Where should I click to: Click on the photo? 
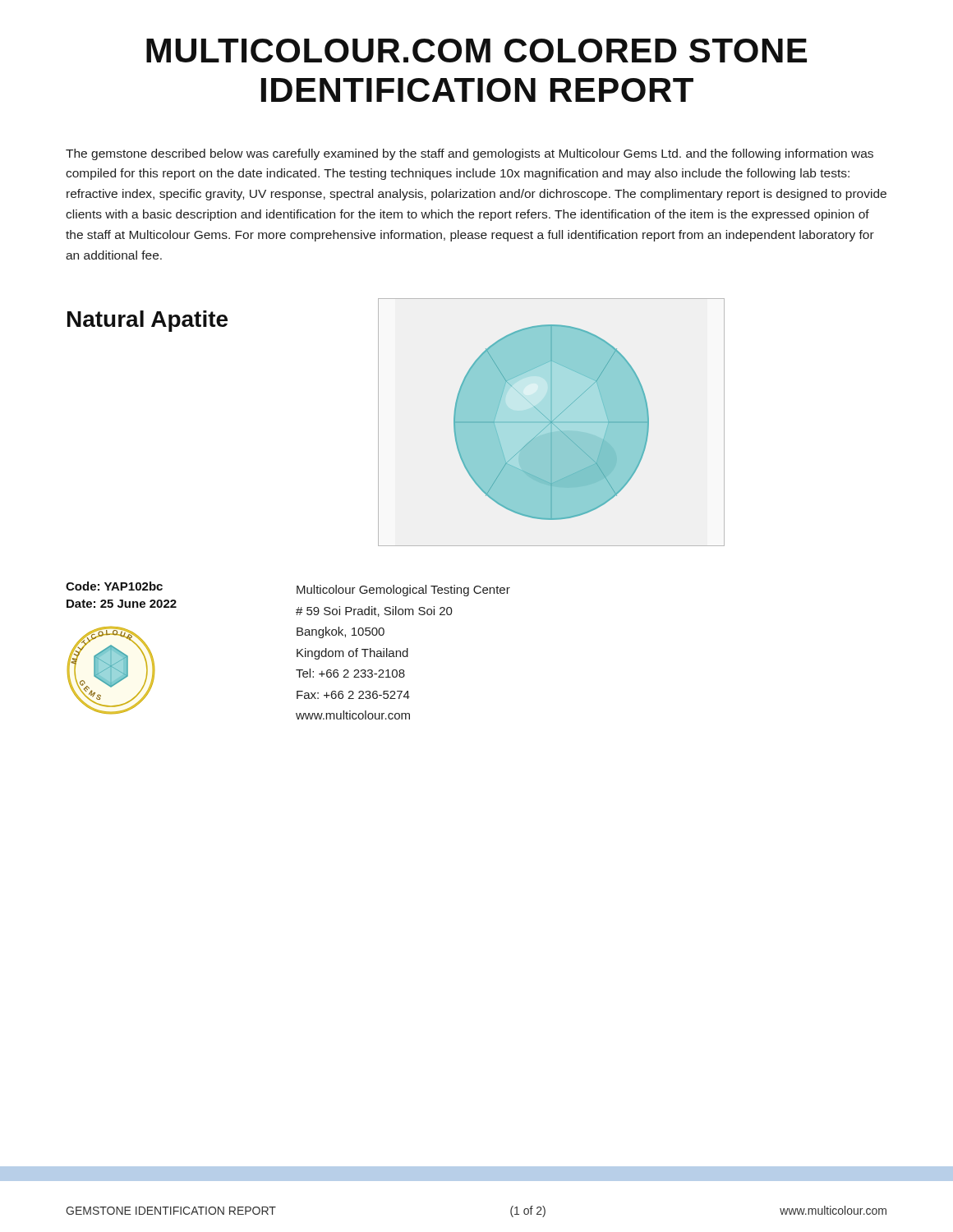[551, 422]
